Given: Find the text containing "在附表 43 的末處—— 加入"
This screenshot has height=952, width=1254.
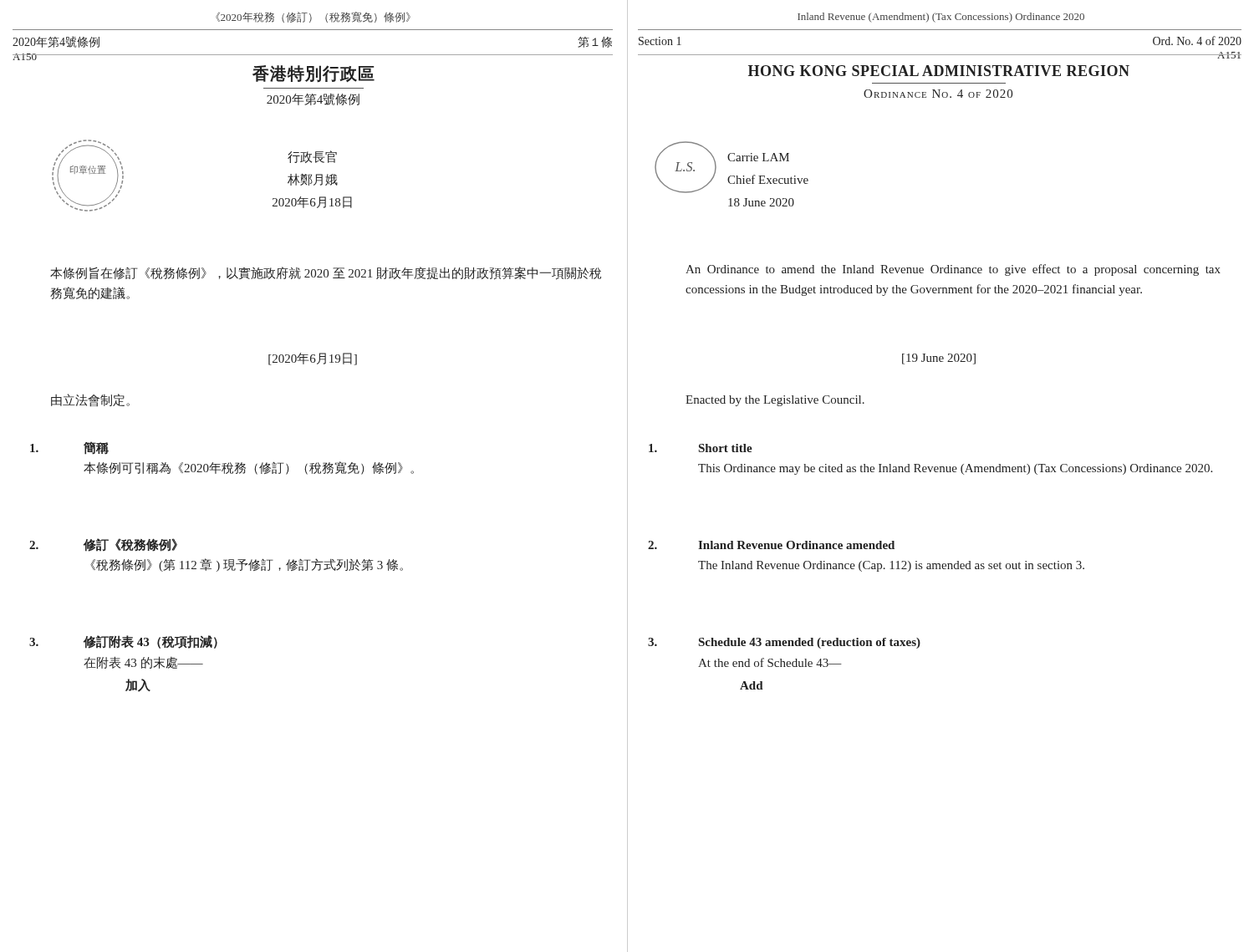Looking at the screenshot, I should point(143,674).
